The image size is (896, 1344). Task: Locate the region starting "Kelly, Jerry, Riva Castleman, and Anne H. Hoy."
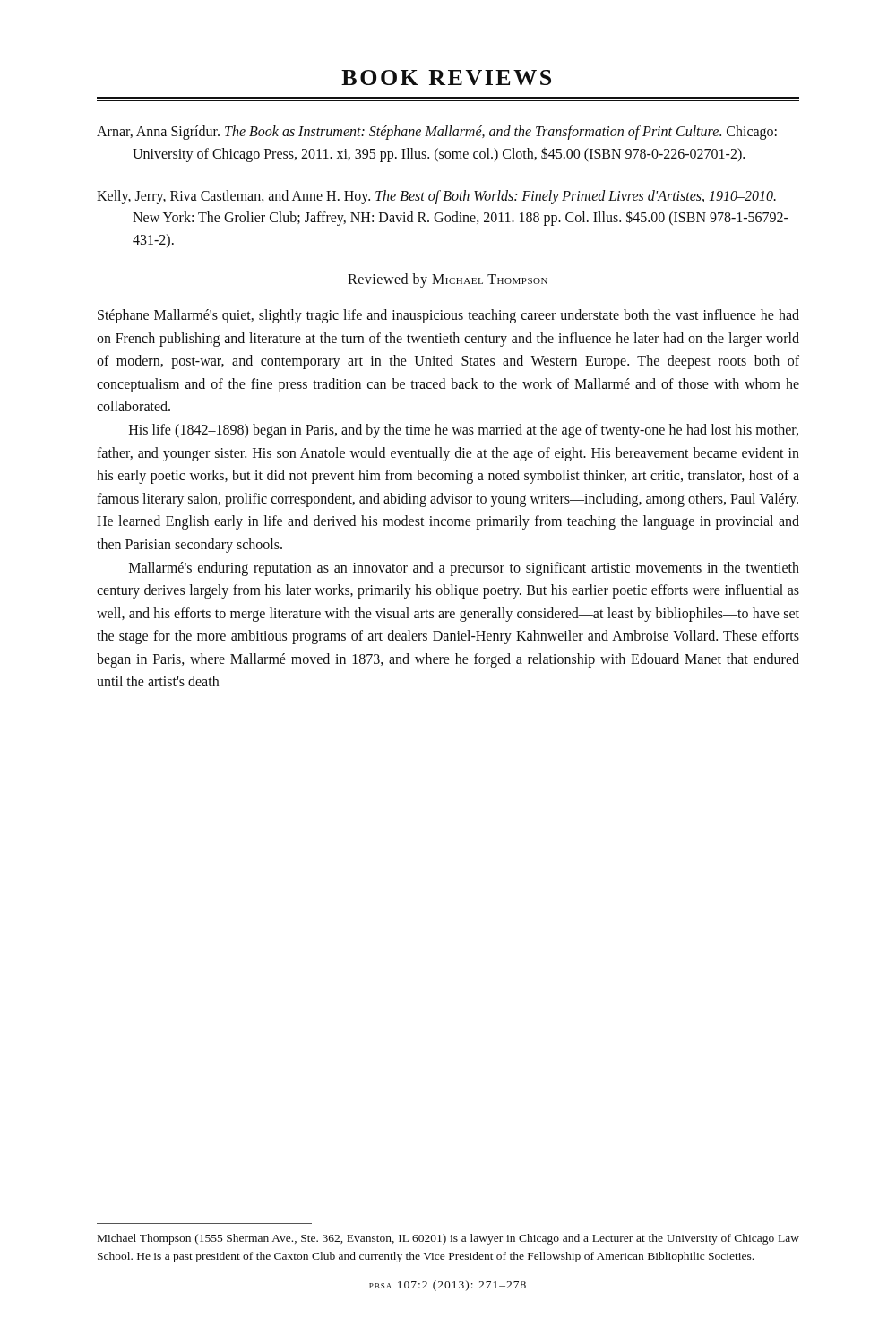point(443,218)
